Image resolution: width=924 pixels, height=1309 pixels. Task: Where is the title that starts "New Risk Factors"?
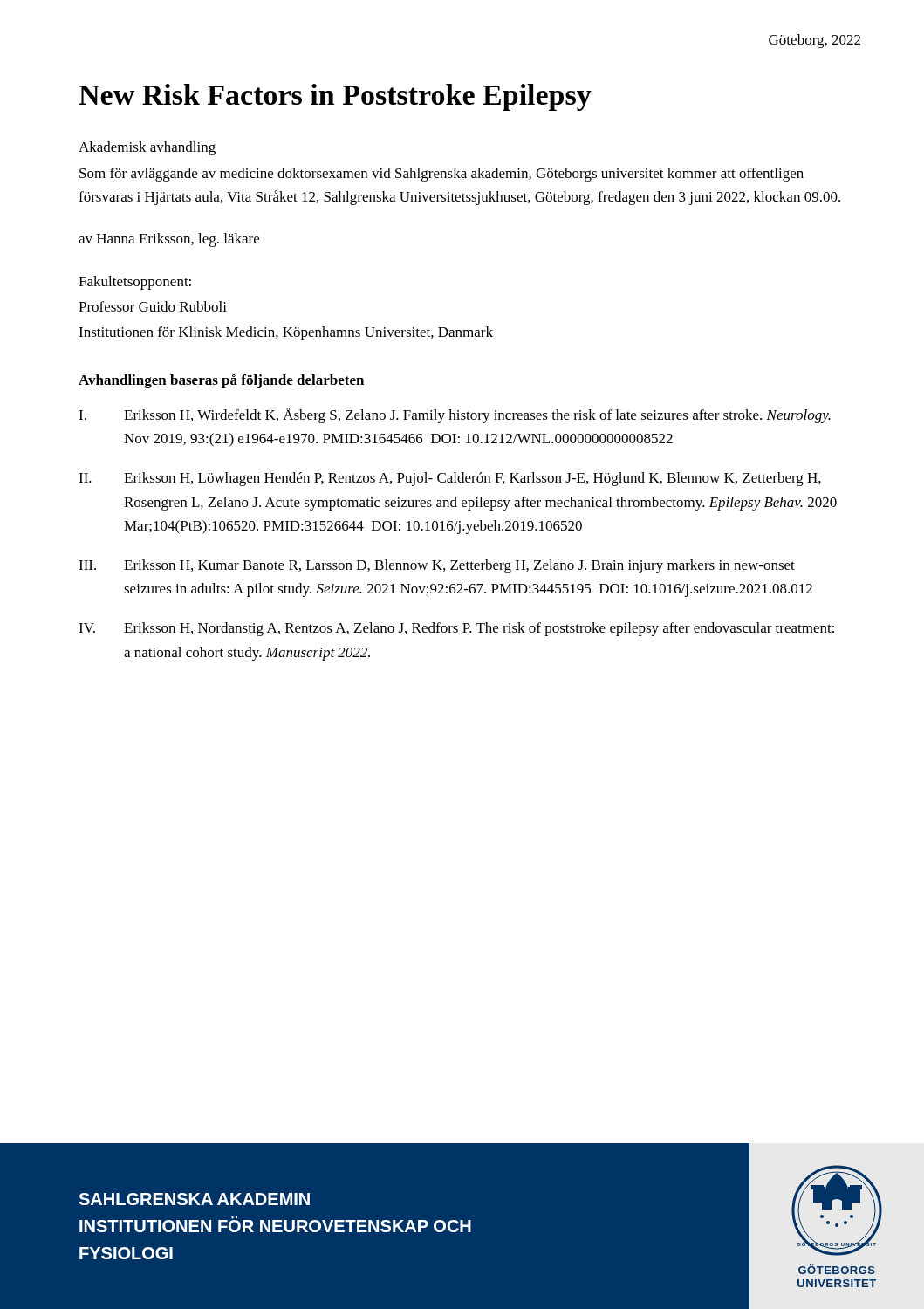click(462, 95)
